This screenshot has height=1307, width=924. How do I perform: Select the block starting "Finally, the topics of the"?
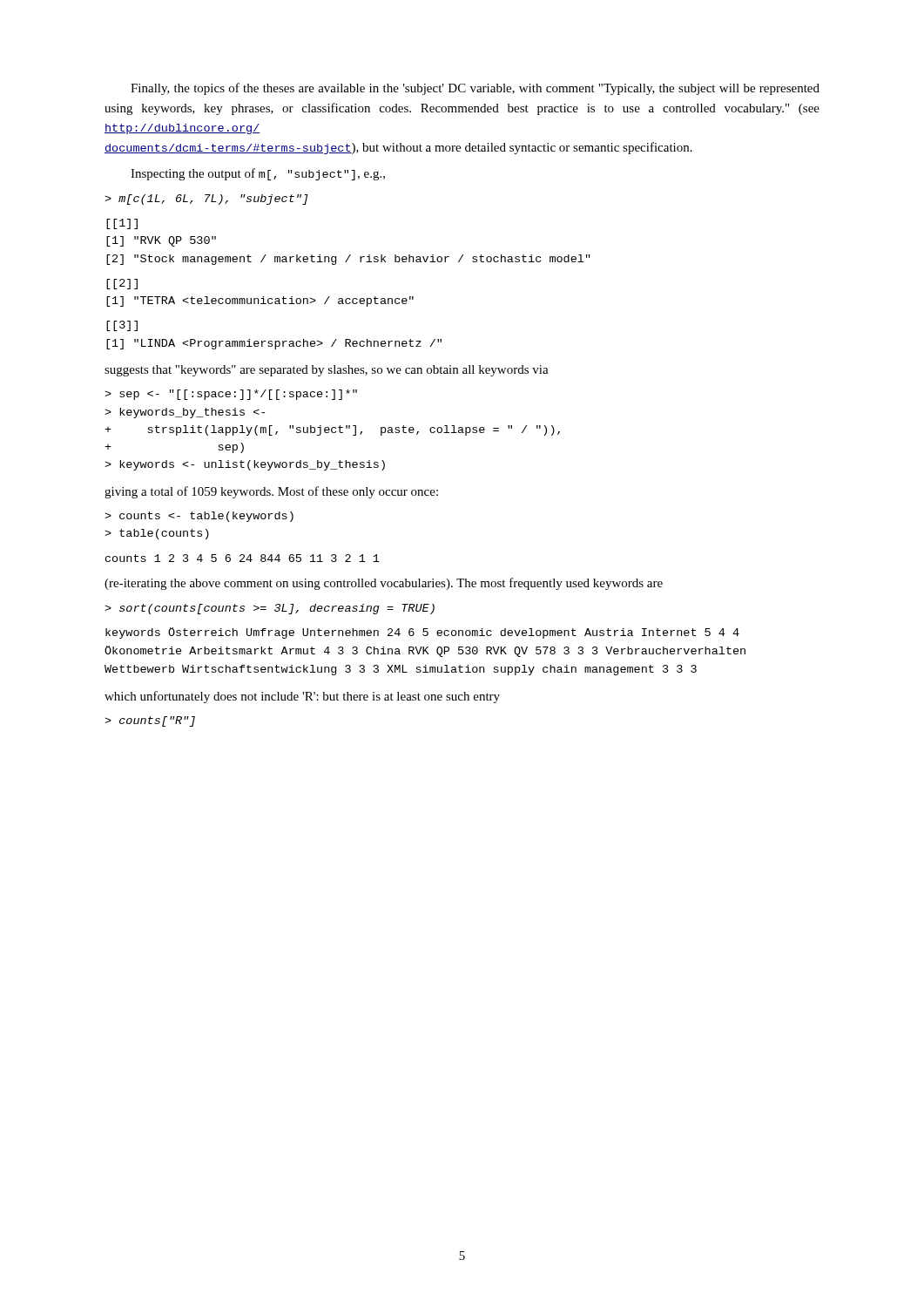pos(475,89)
